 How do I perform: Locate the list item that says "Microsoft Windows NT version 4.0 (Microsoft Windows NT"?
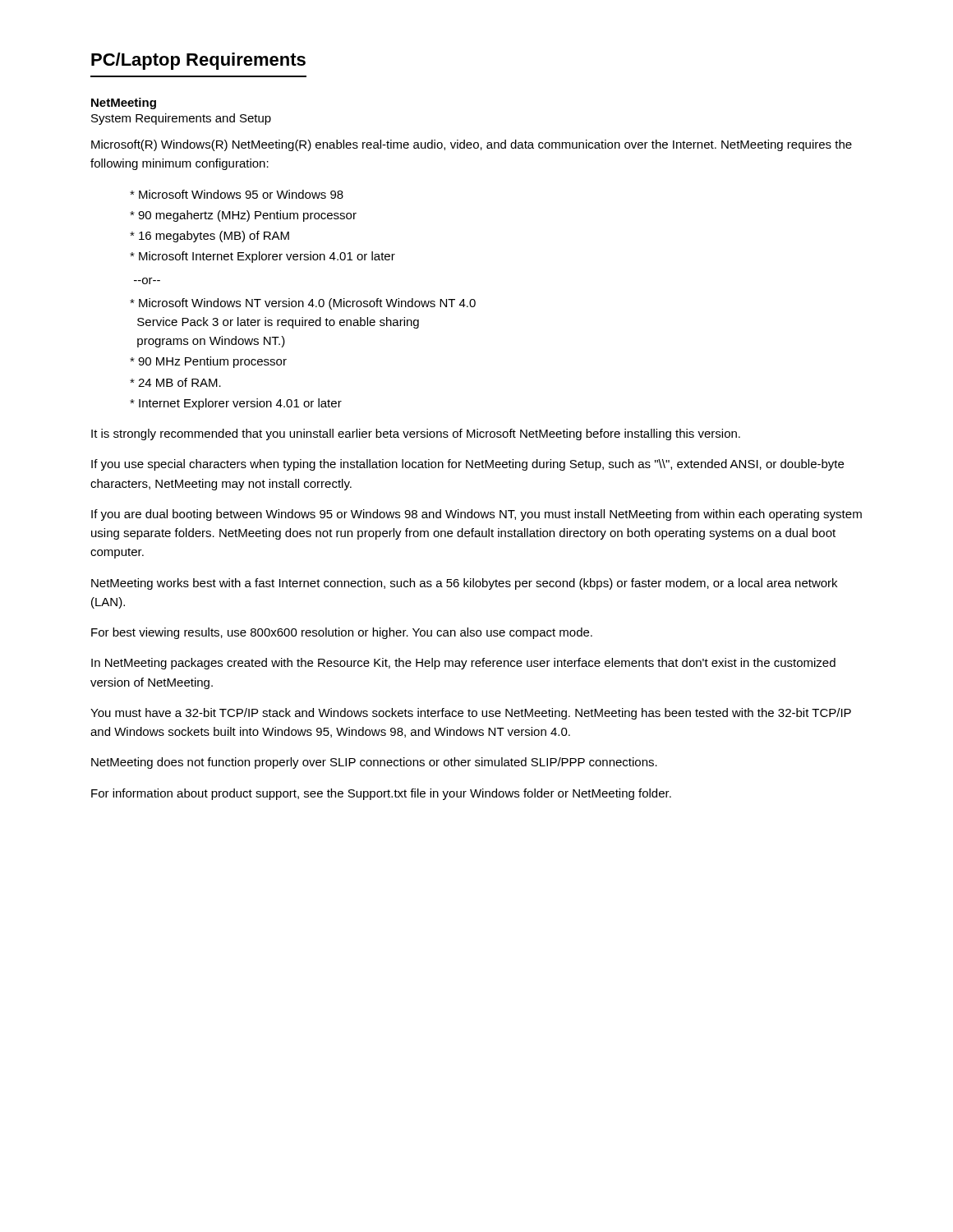(303, 321)
